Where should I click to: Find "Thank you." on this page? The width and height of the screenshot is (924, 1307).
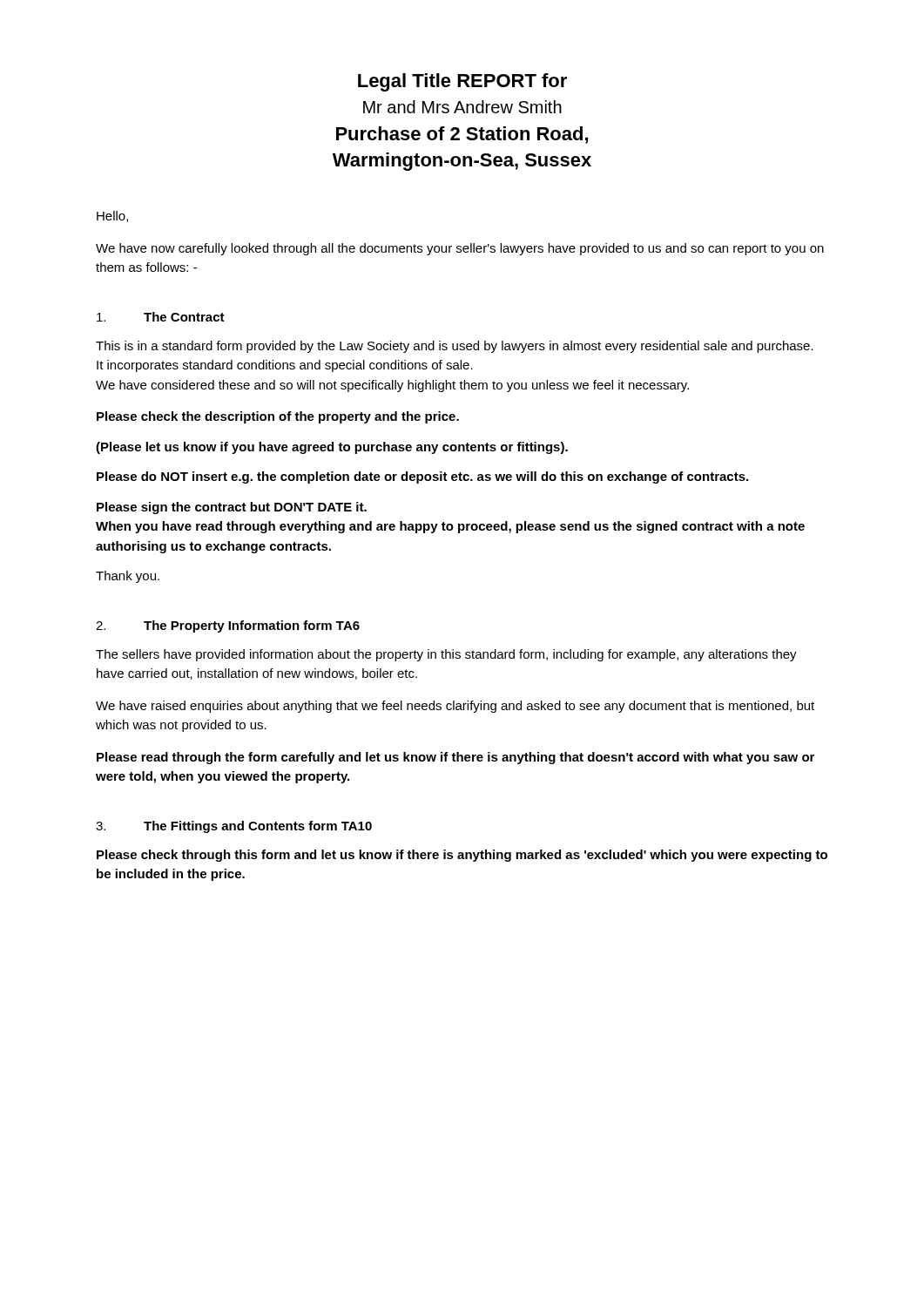128,577
